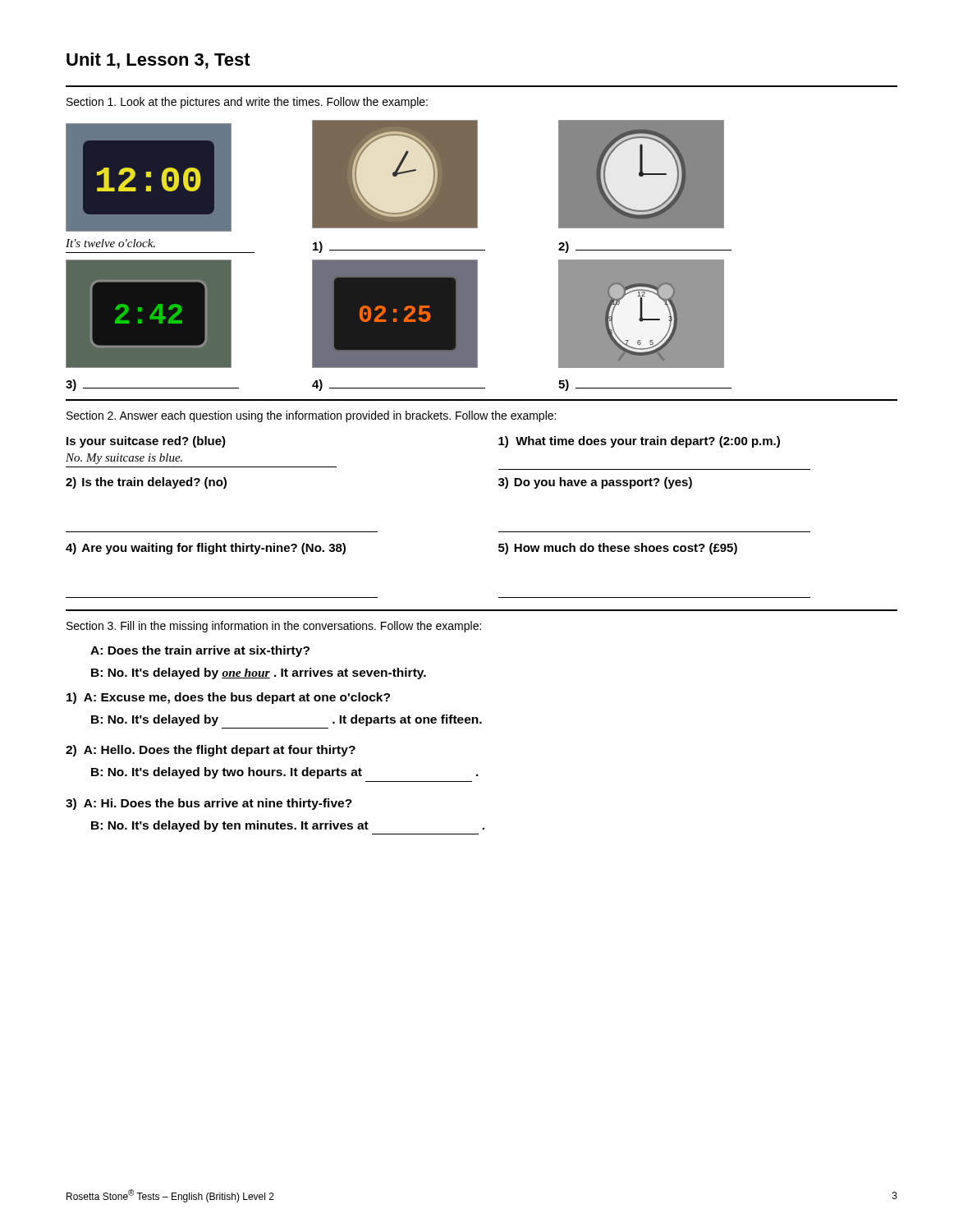
Task: Locate the text block starting "A: Does the train arrive at six-thirty?"
Action: (x=200, y=651)
